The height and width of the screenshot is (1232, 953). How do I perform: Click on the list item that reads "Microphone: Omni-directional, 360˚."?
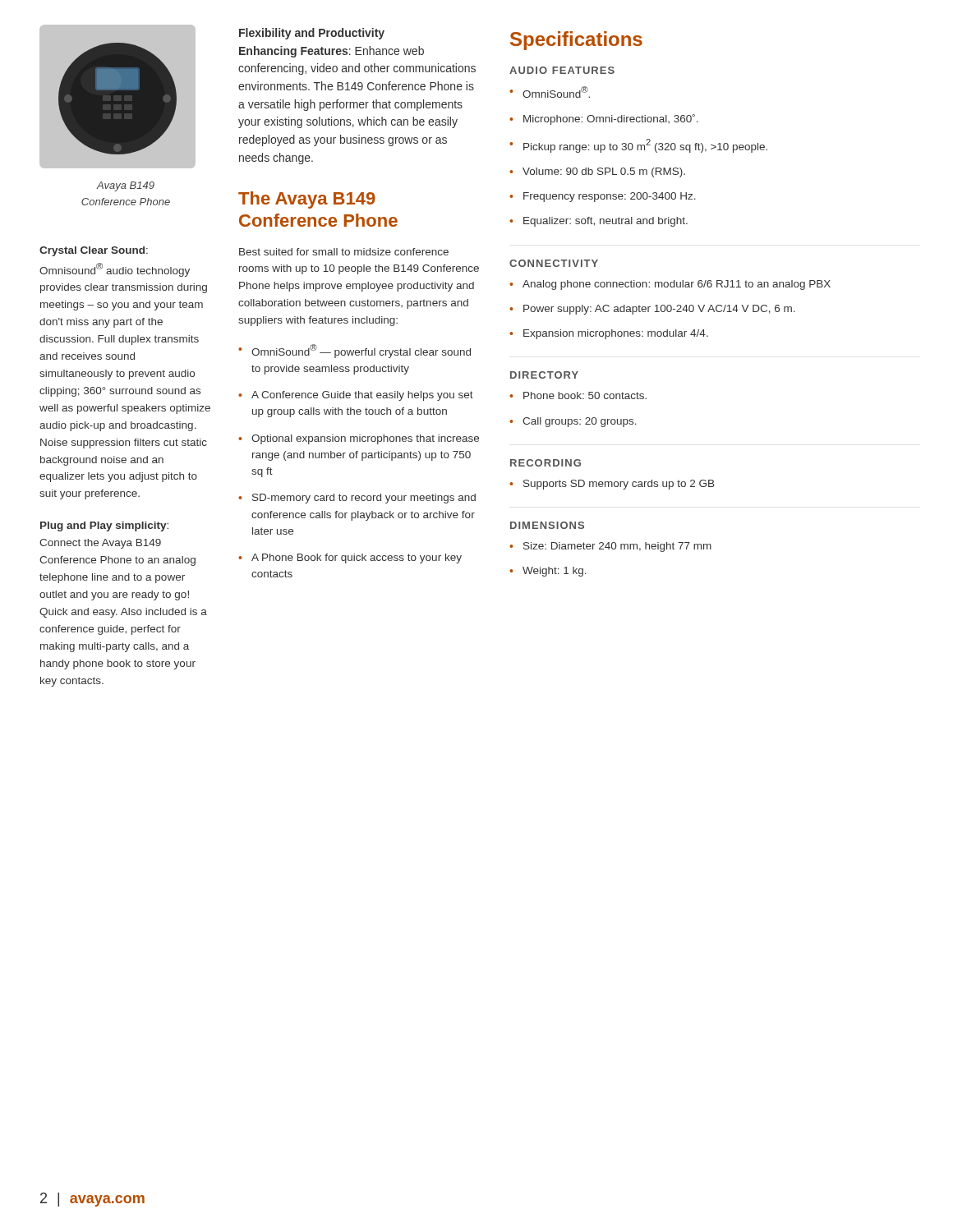[x=611, y=119]
